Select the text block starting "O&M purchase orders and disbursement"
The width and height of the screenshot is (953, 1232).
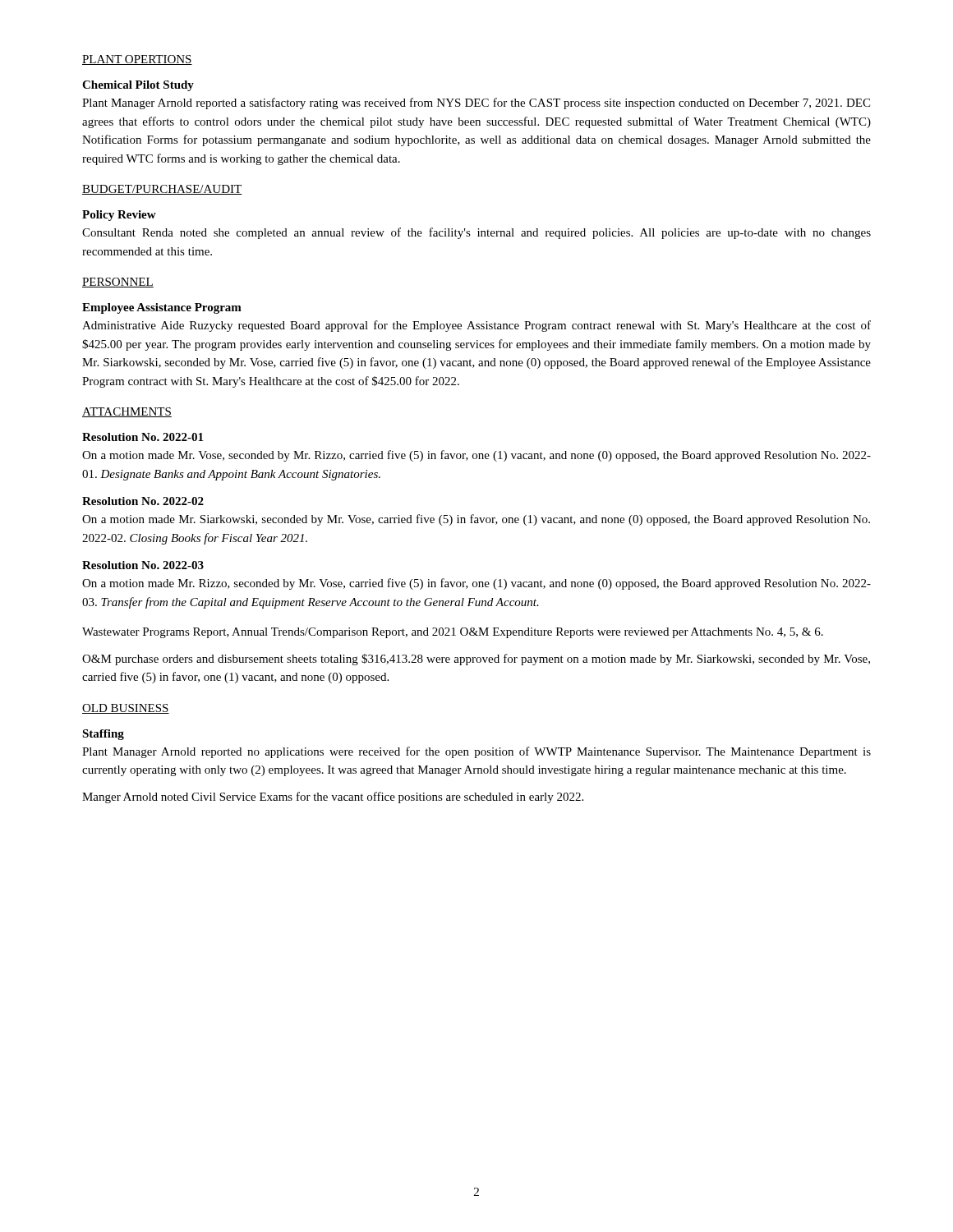coord(476,668)
